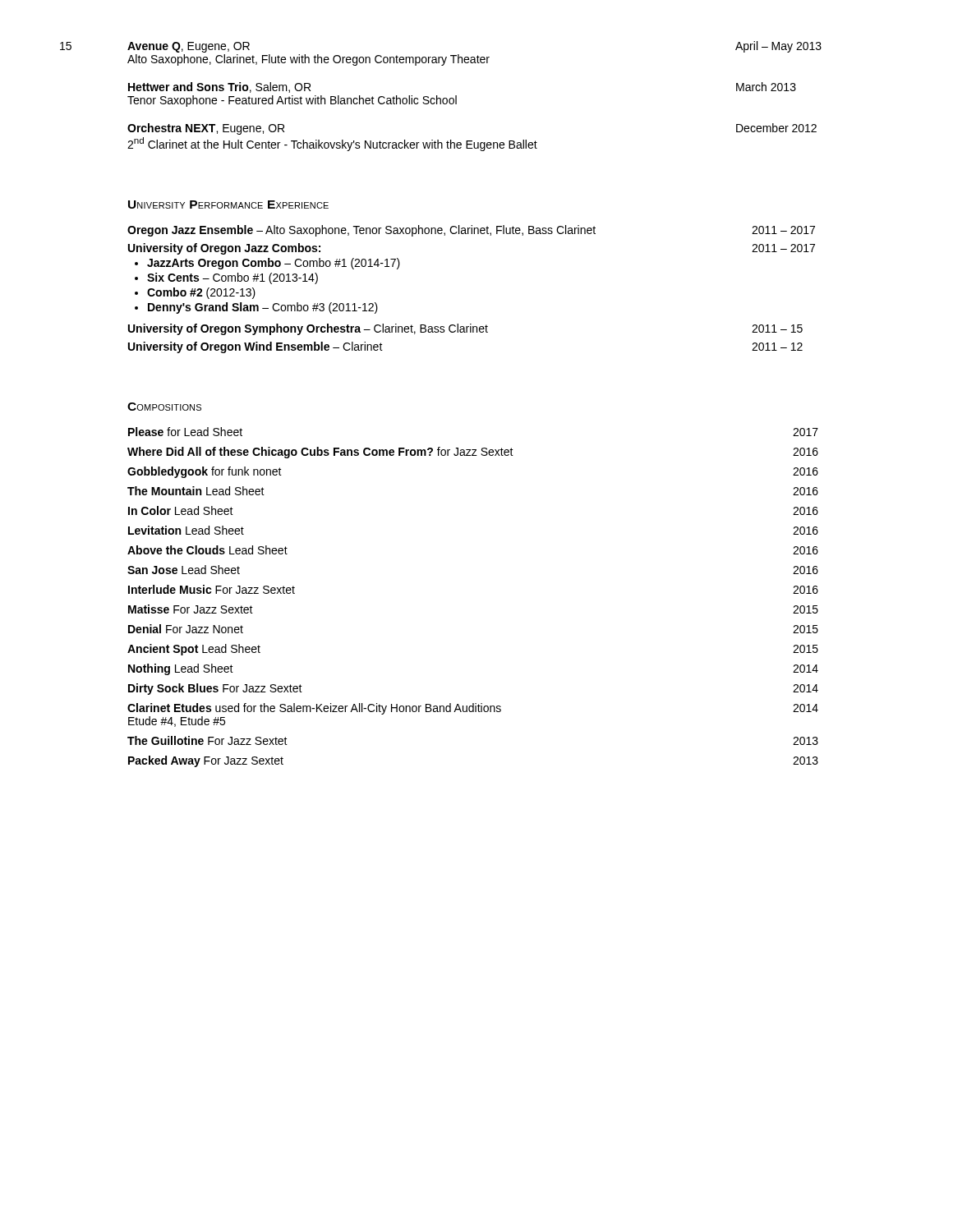
Task: Click on the passage starting "Ancient Spot Lead Sheet 2015"
Action: click(x=196, y=649)
